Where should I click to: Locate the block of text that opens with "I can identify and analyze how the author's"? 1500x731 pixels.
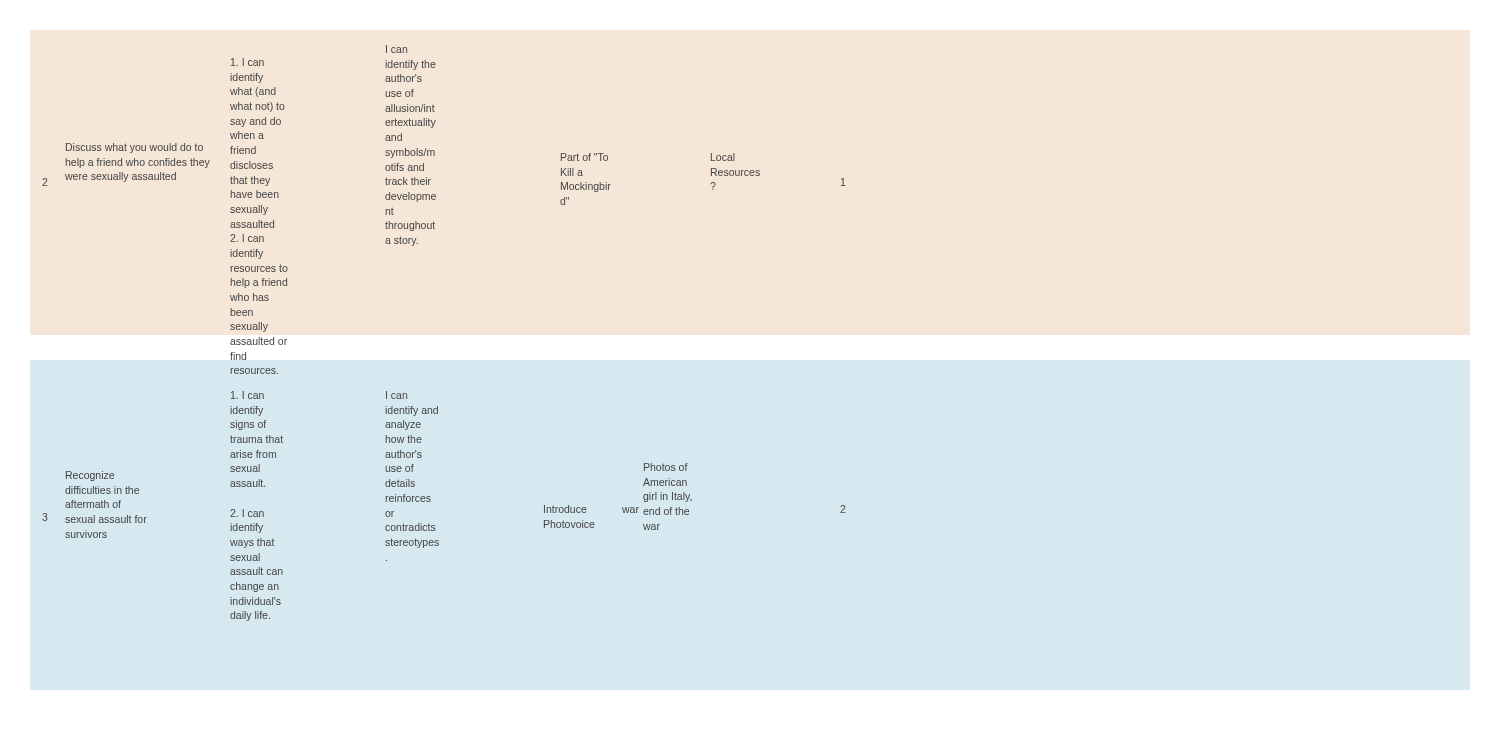pyautogui.click(x=412, y=476)
